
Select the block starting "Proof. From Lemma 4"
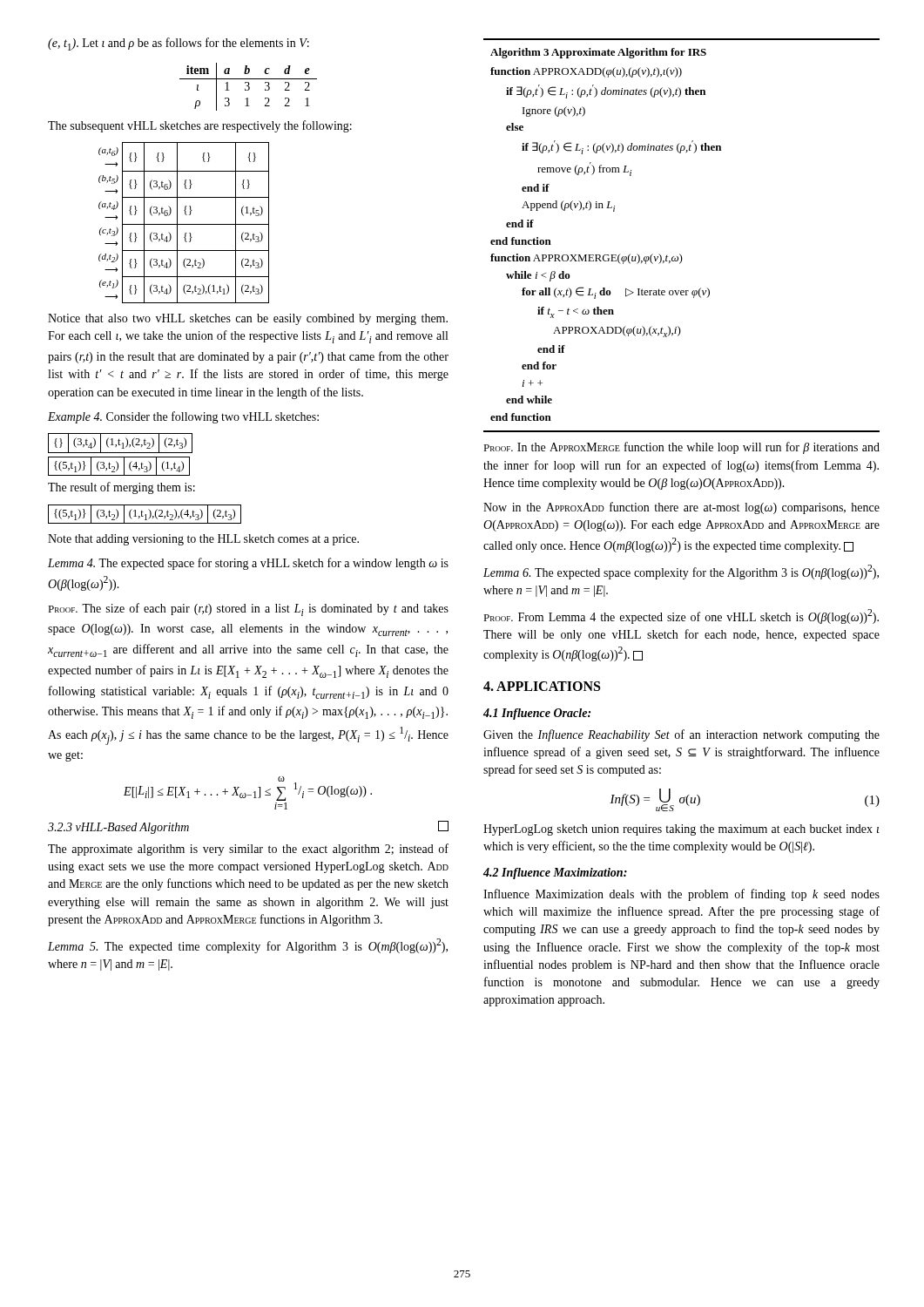pyautogui.click(x=681, y=635)
